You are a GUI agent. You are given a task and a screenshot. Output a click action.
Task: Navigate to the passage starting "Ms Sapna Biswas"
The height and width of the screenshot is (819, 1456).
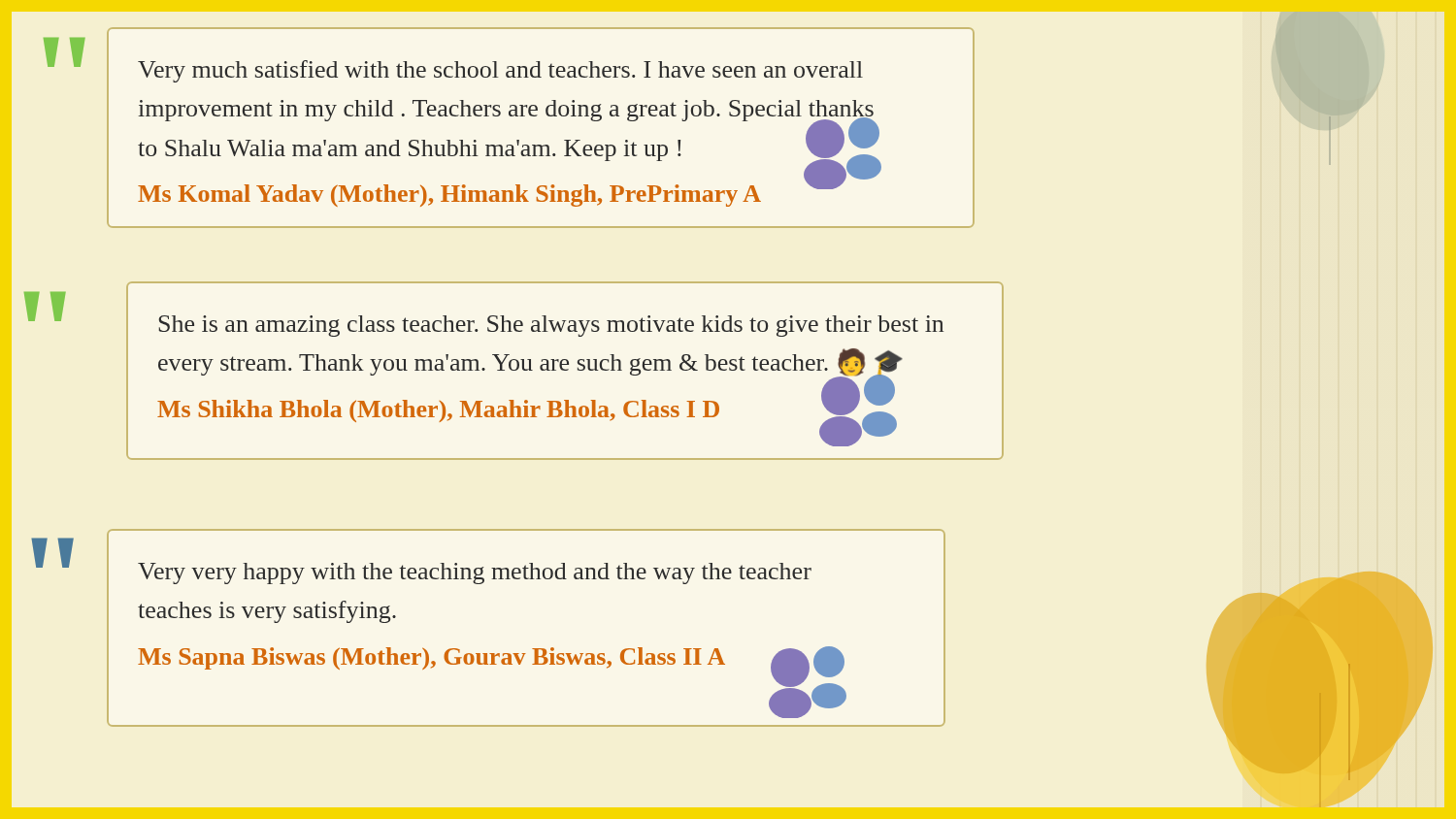click(x=432, y=656)
